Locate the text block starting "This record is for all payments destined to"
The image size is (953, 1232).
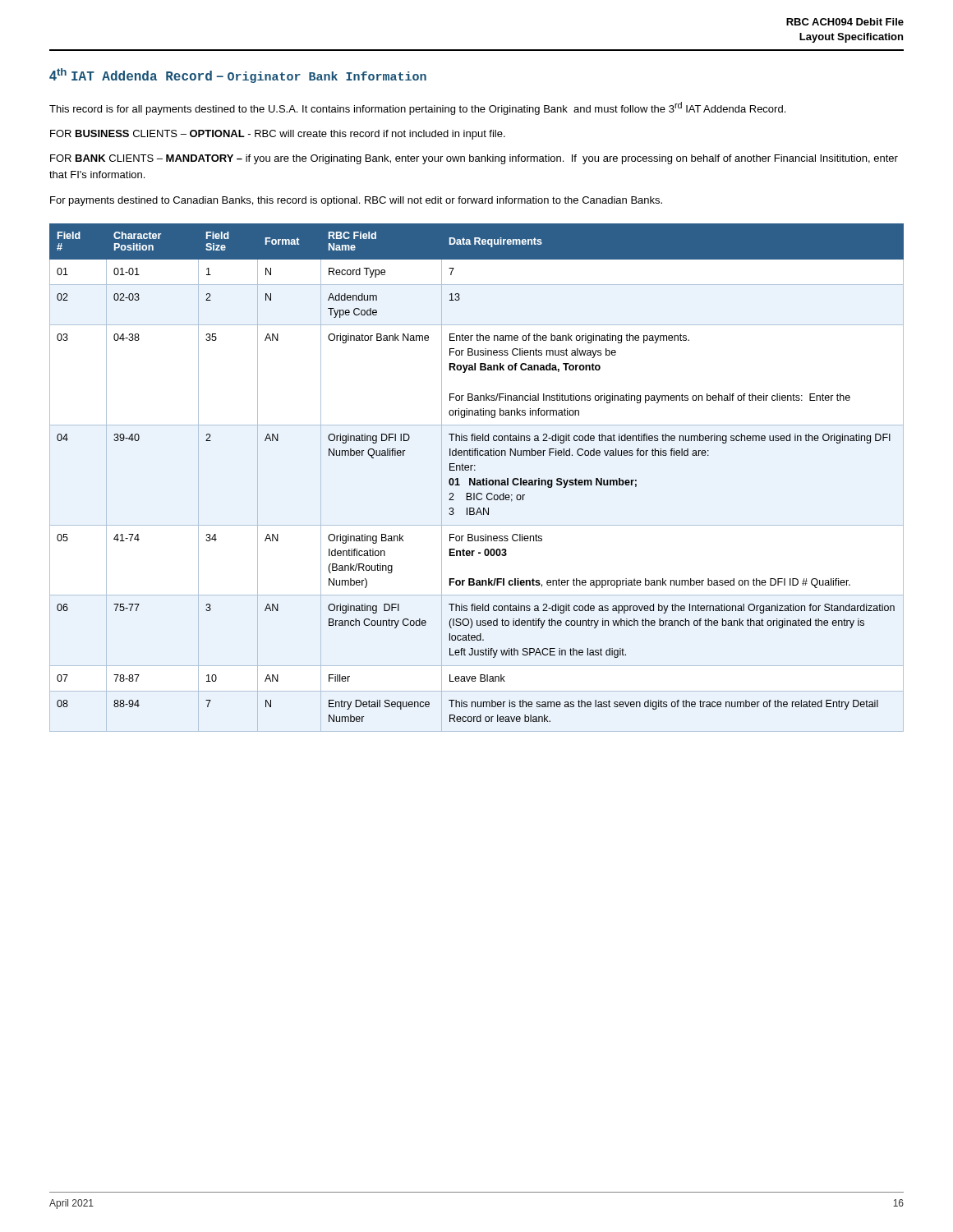(418, 107)
